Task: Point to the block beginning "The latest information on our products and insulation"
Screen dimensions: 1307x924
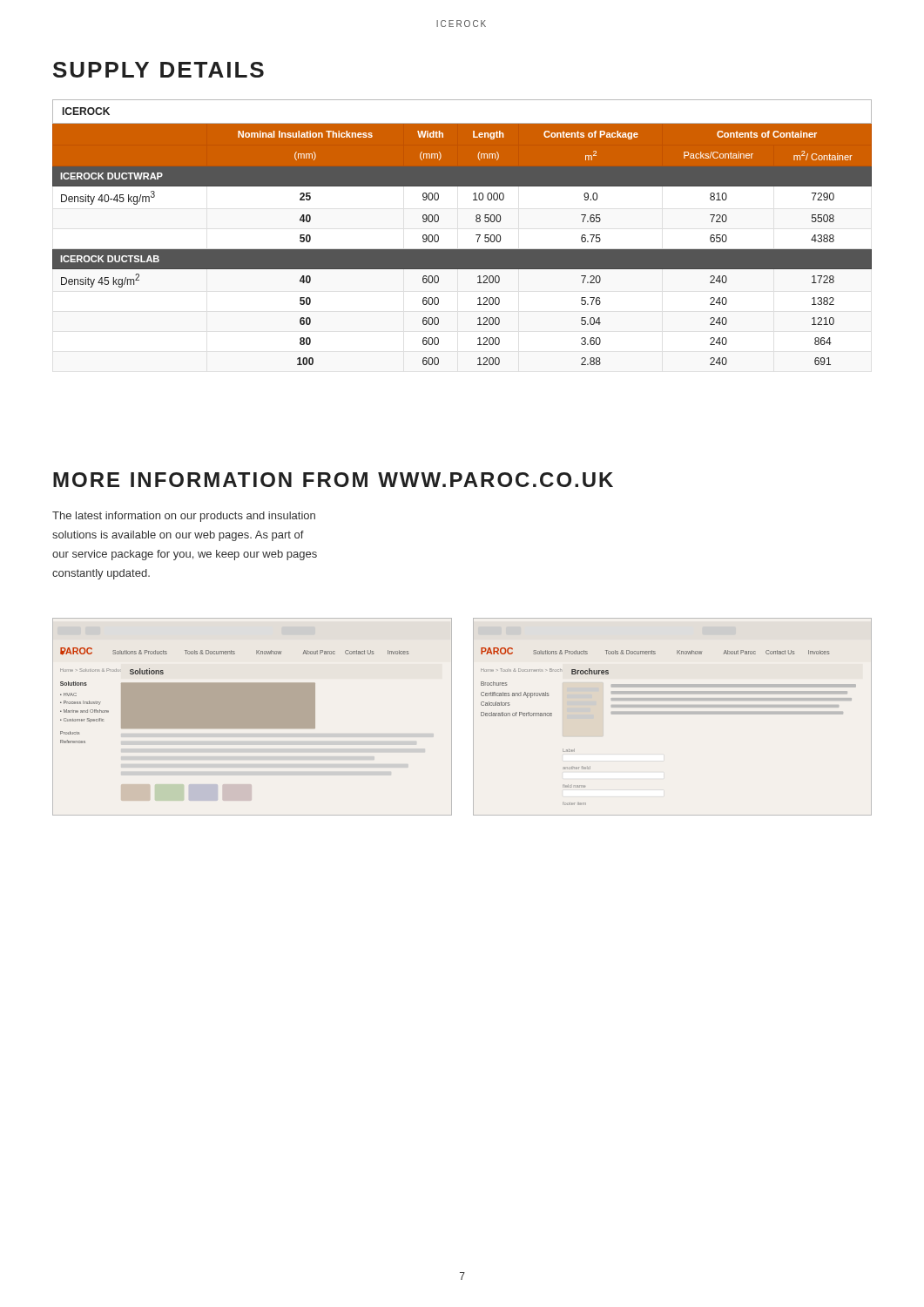Action: 184,517
